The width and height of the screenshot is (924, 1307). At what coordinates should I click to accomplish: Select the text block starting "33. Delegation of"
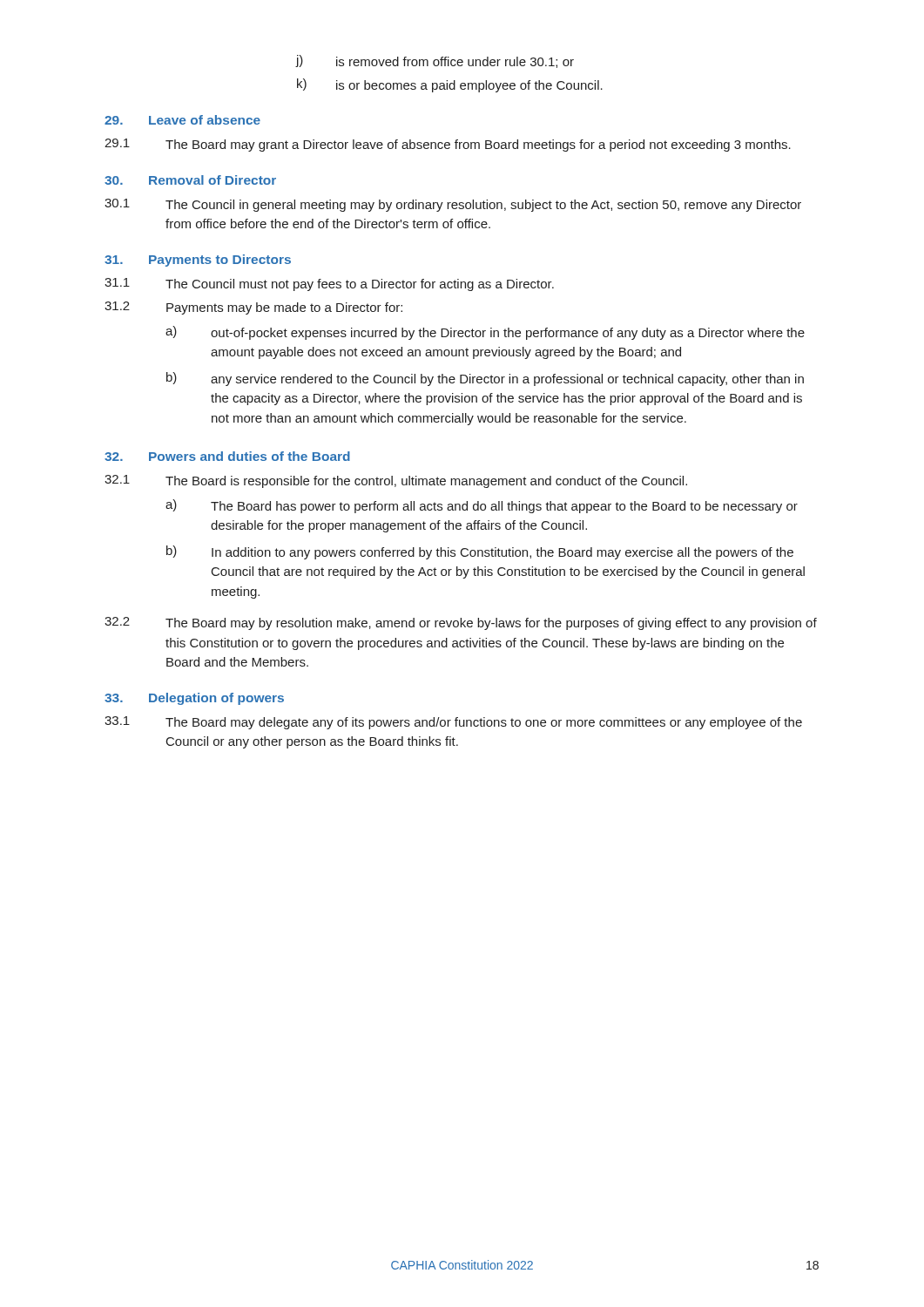195,698
